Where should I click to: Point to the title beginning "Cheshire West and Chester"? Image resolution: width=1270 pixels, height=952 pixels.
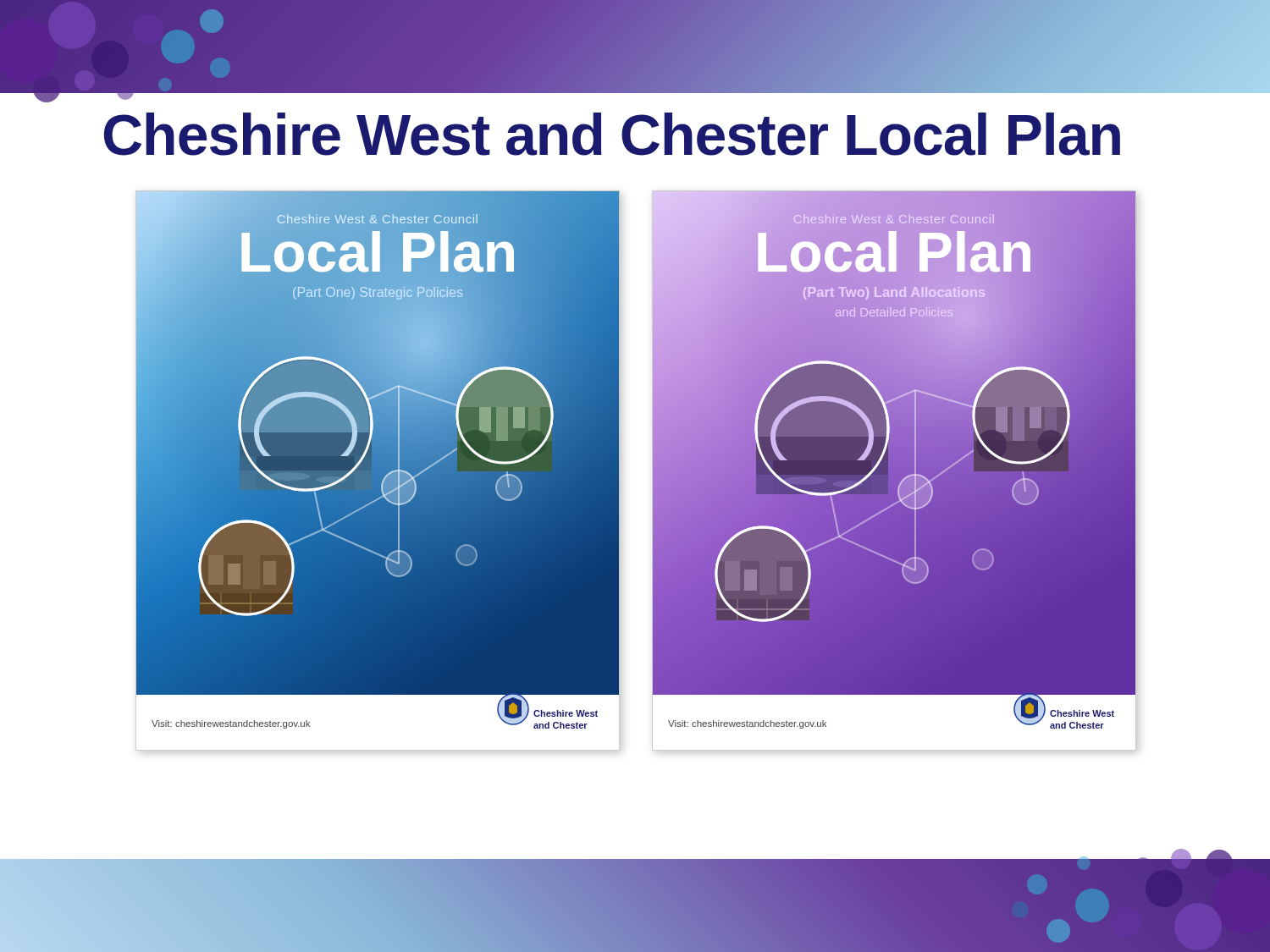pos(612,135)
